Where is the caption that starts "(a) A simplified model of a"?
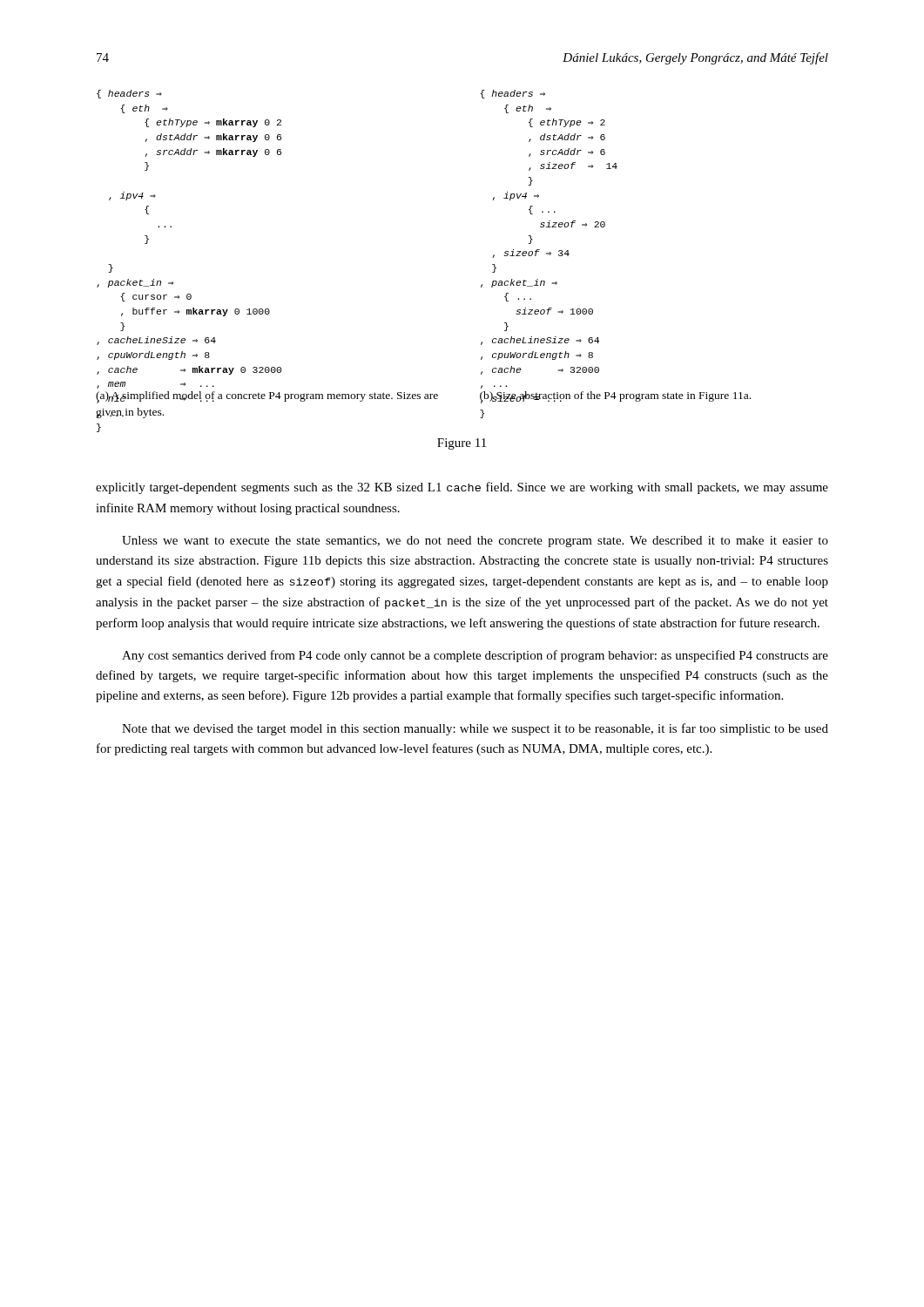Screen dimensions: 1307x924 coord(267,403)
